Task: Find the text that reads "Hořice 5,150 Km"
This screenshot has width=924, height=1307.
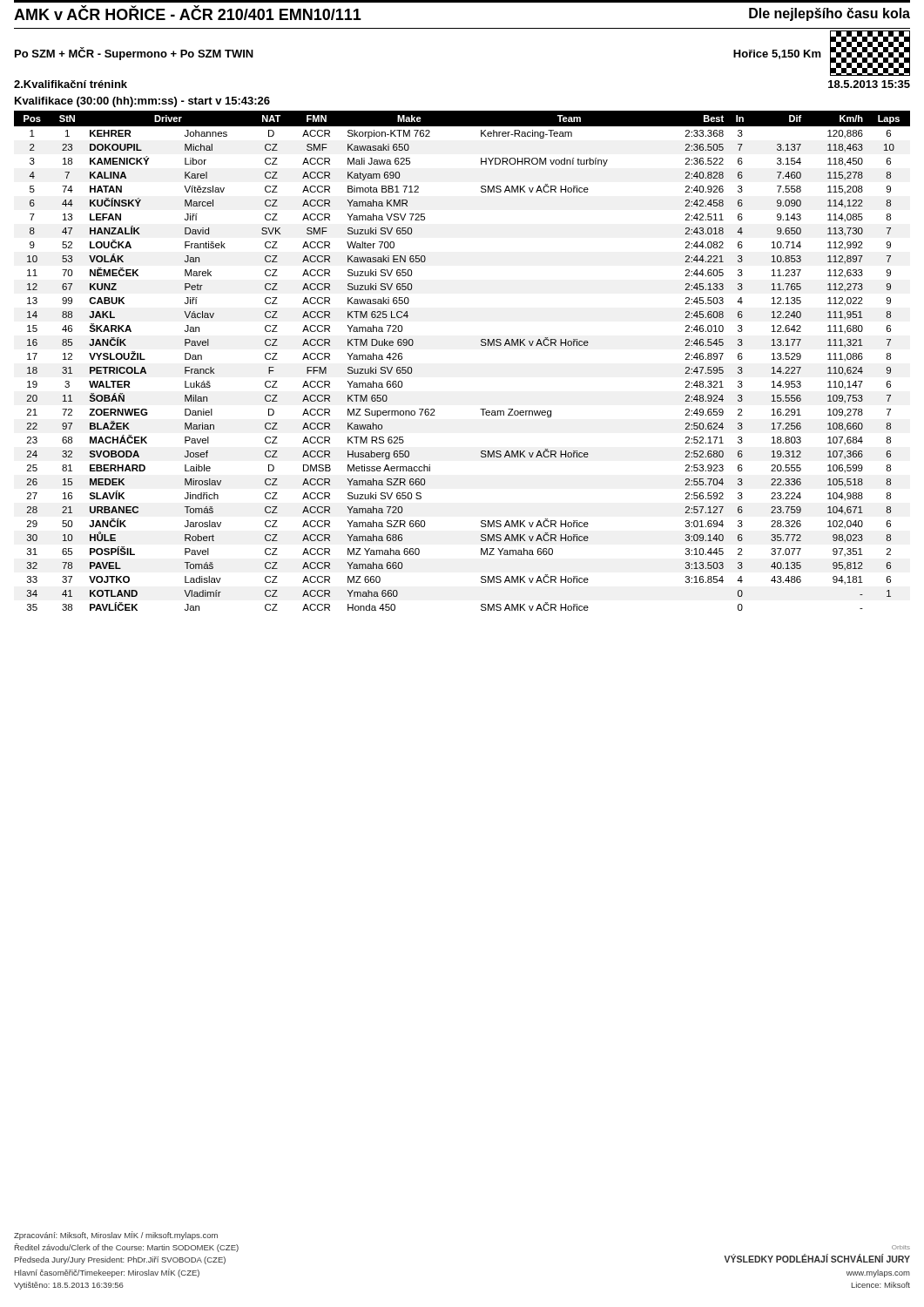Action: click(777, 53)
